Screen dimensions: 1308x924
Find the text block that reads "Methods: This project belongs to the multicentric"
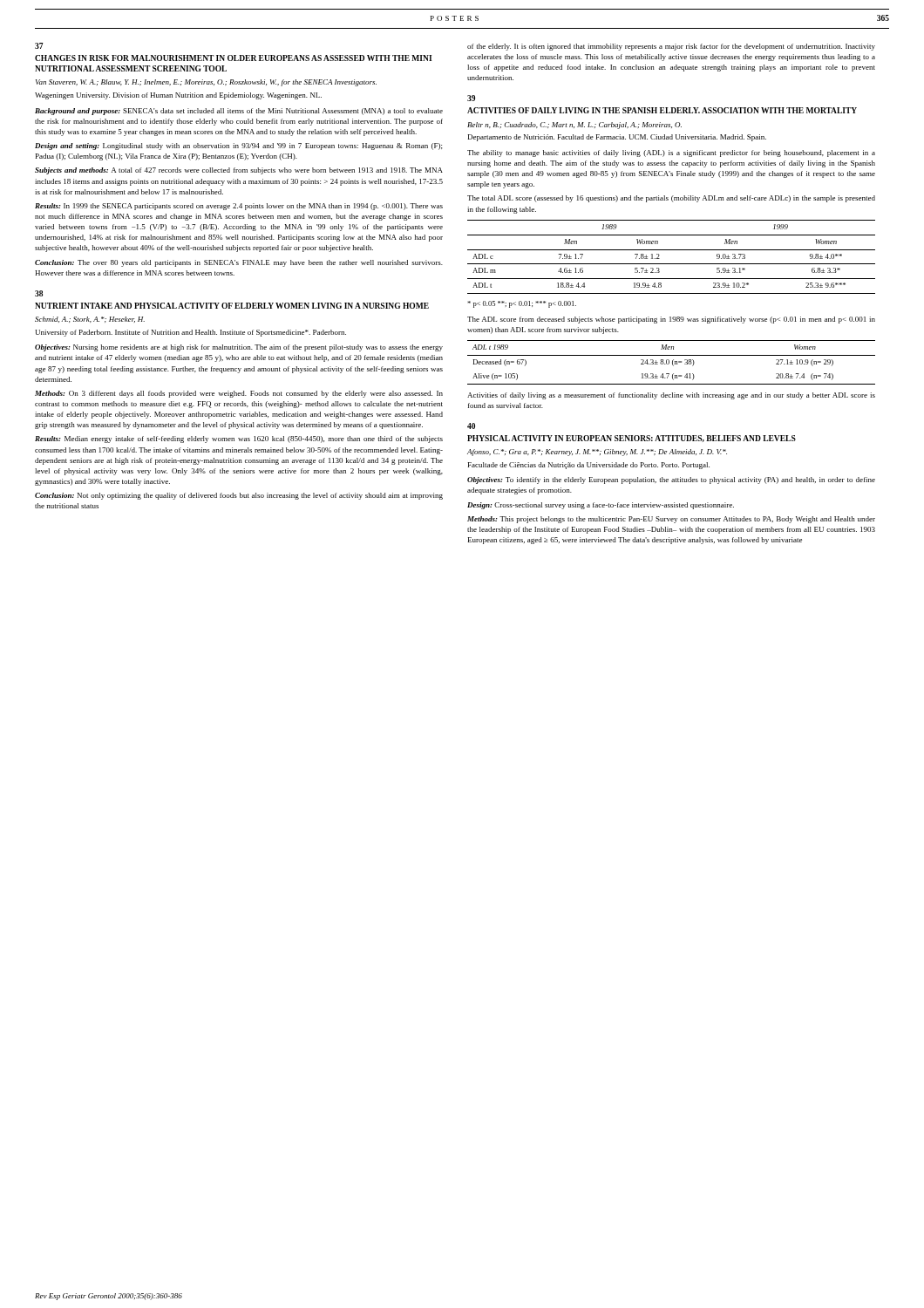click(671, 529)
